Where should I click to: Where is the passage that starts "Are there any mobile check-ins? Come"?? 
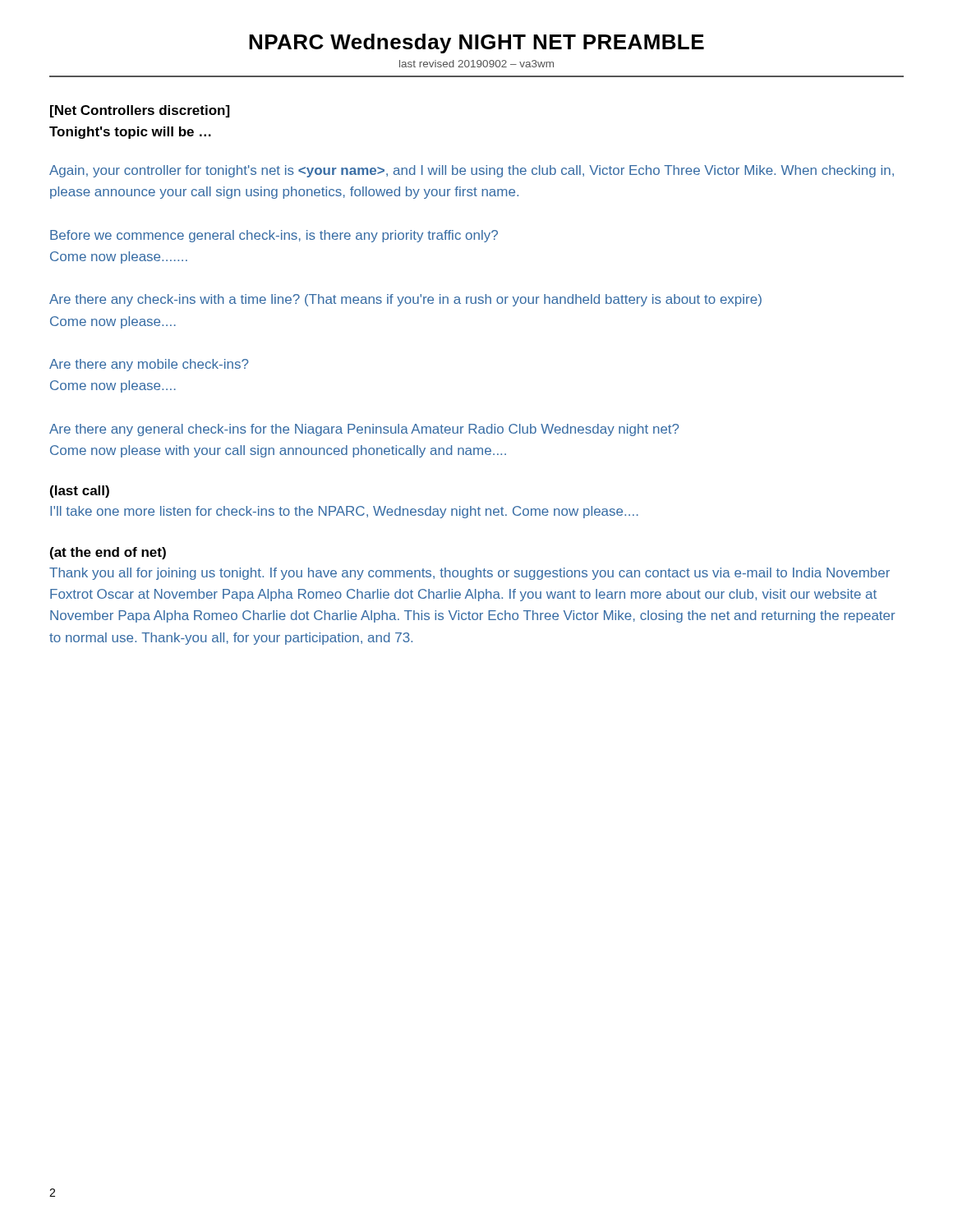(149, 375)
